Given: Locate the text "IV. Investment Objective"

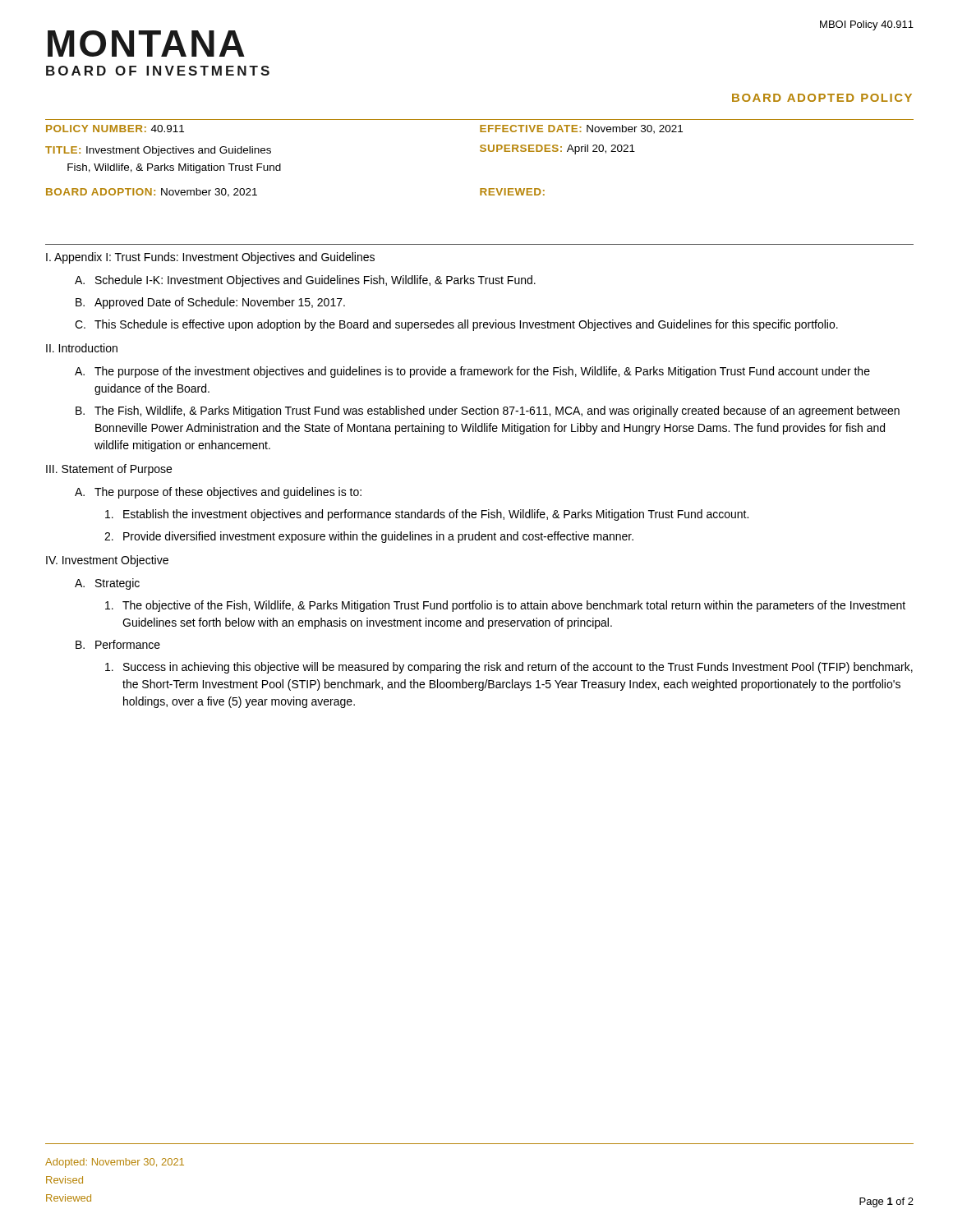Looking at the screenshot, I should coord(107,561).
